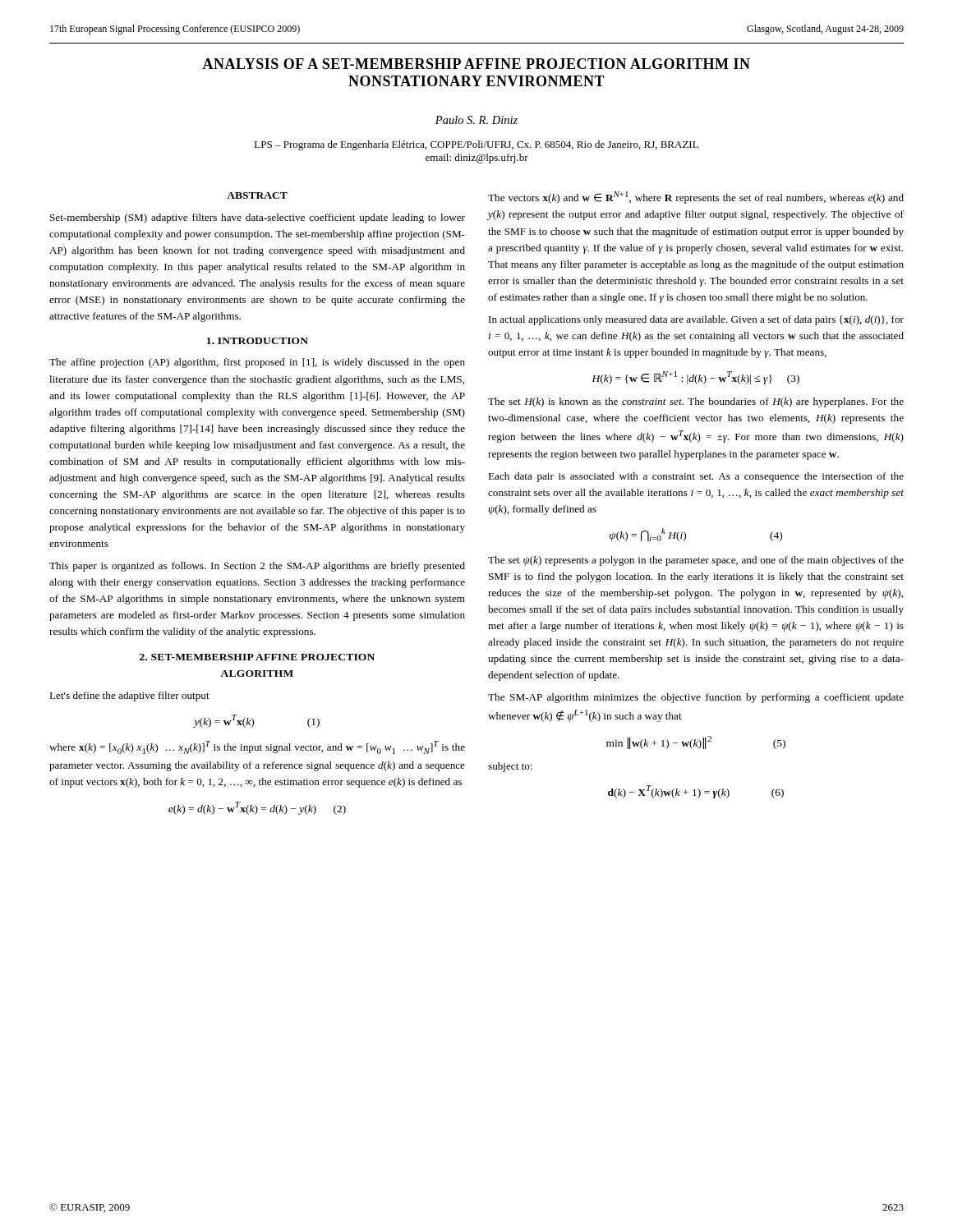
Task: Find the element starting "Set-membership (SM) adaptive filters have data-selective co­efficient"
Action: [257, 267]
